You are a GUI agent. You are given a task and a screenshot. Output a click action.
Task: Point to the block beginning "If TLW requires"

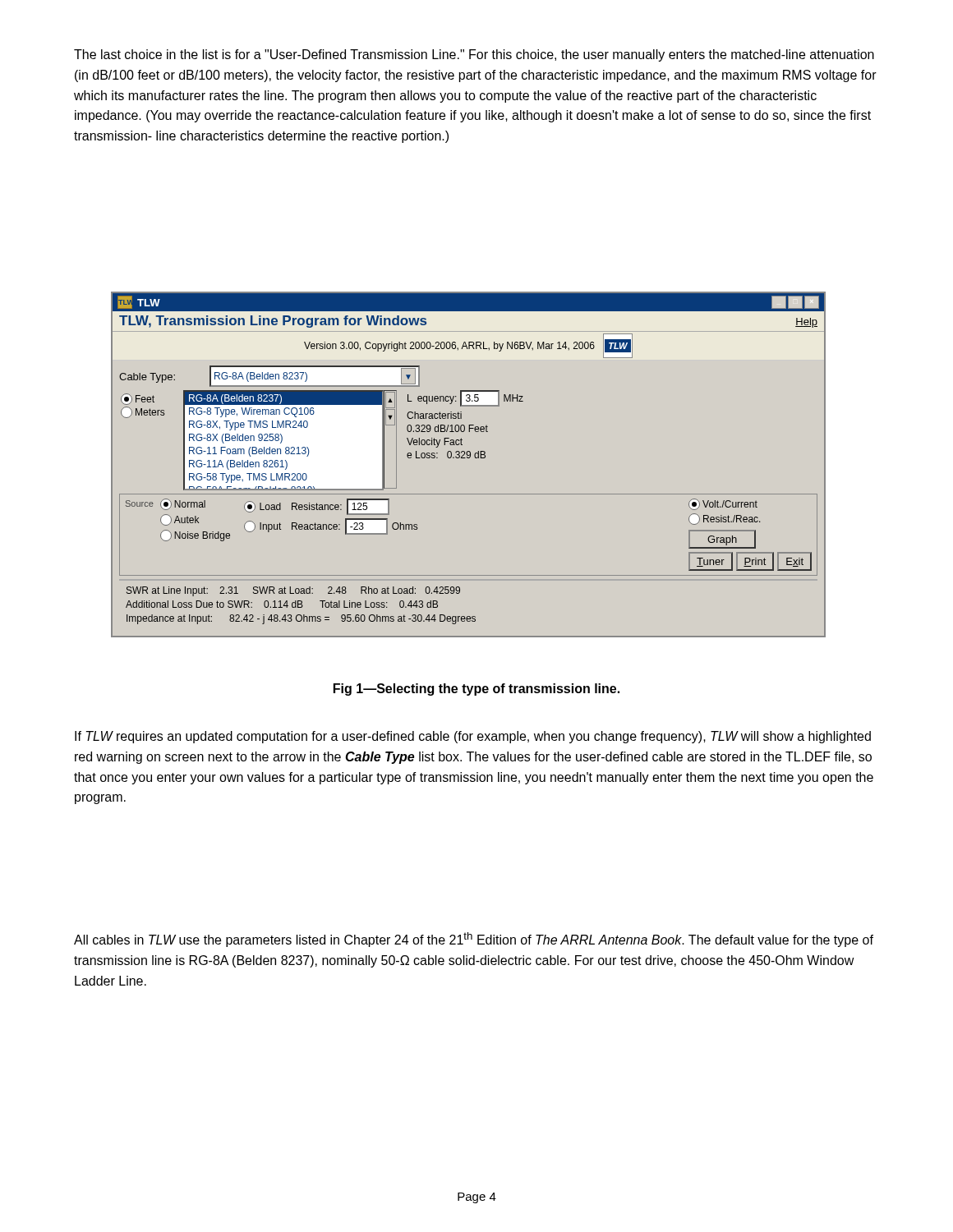point(474,767)
